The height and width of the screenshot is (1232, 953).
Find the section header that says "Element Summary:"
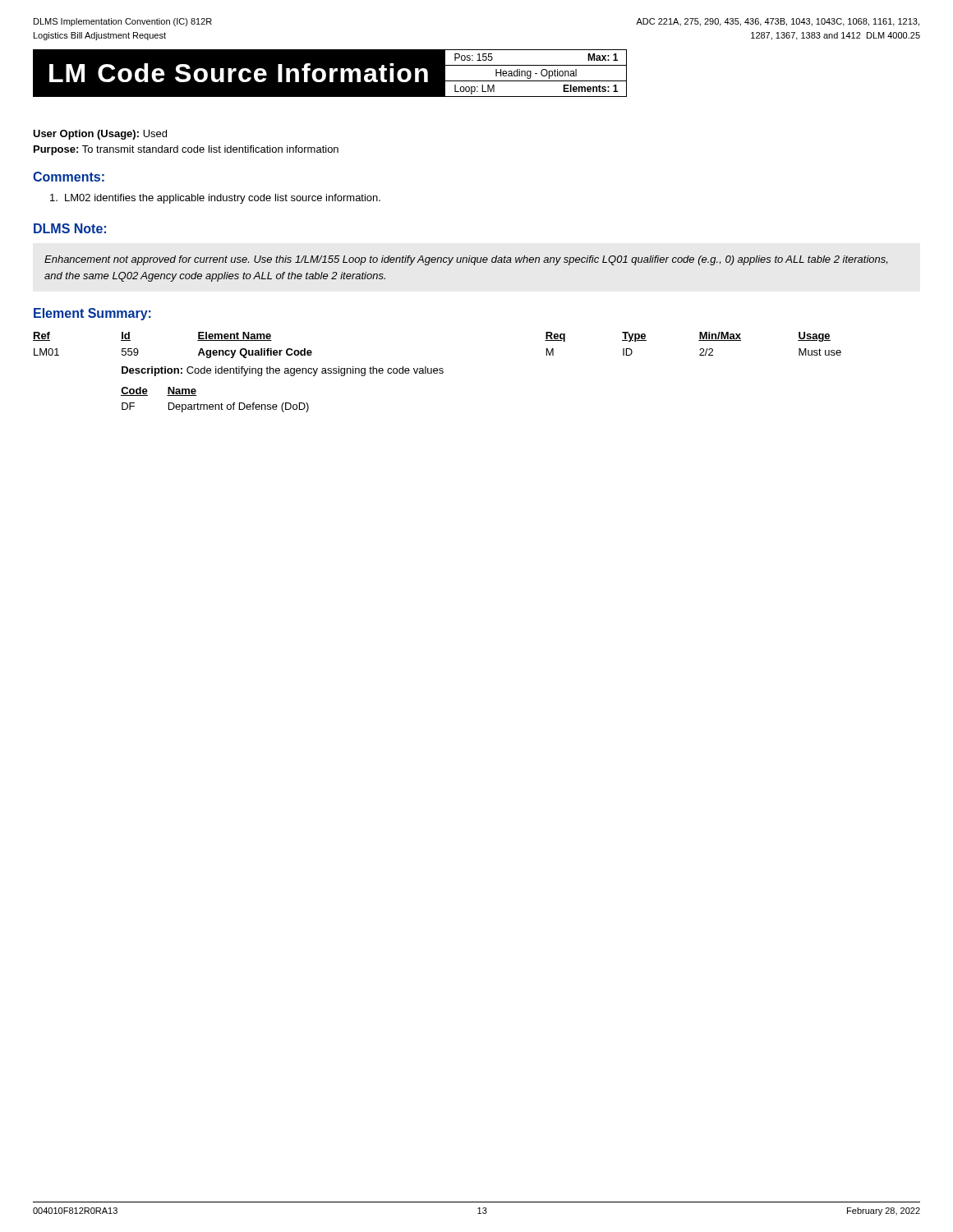coord(92,313)
